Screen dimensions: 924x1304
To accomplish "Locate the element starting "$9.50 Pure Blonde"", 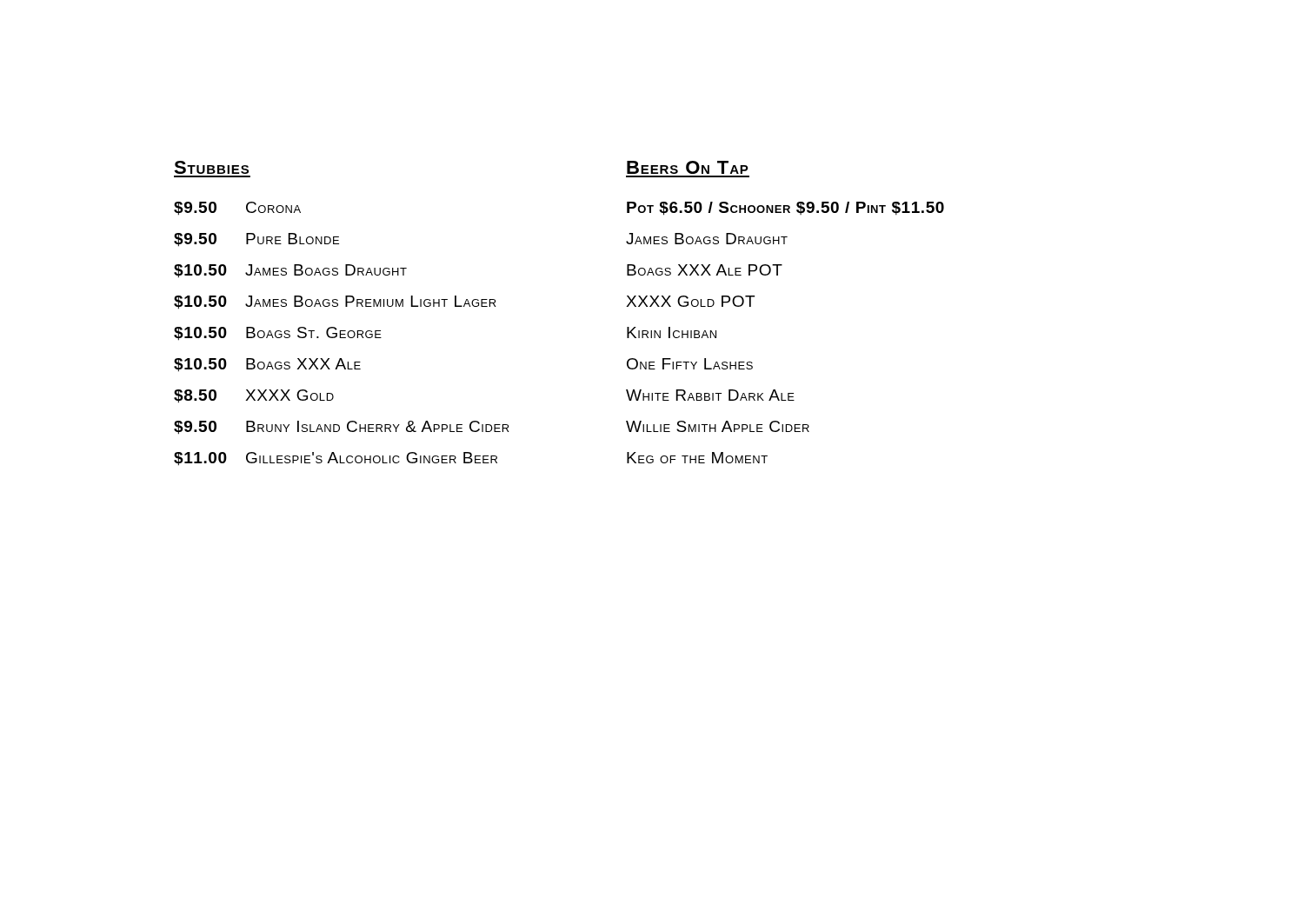I will click(257, 239).
